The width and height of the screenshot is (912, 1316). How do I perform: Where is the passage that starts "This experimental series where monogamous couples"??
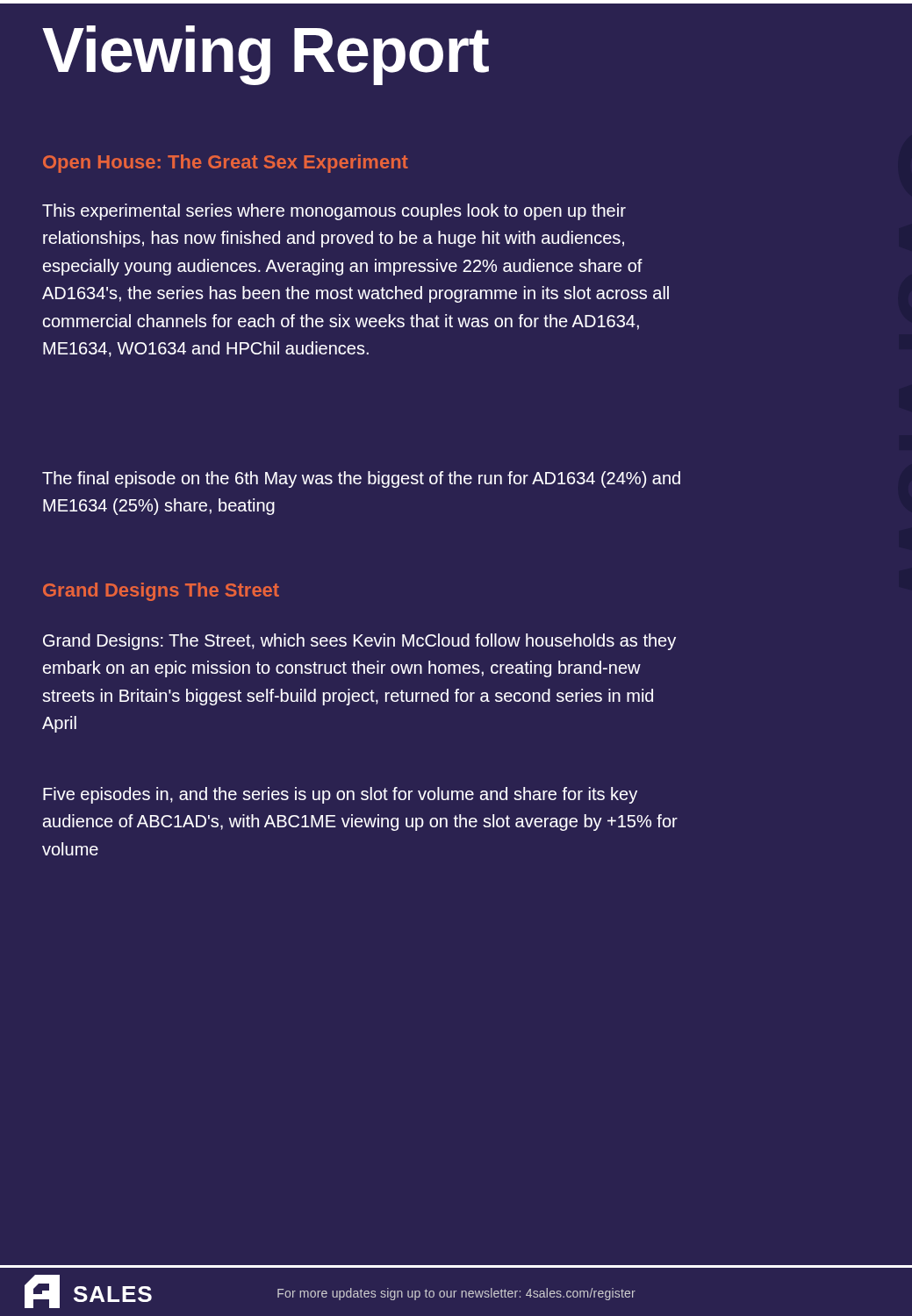pyautogui.click(x=356, y=279)
